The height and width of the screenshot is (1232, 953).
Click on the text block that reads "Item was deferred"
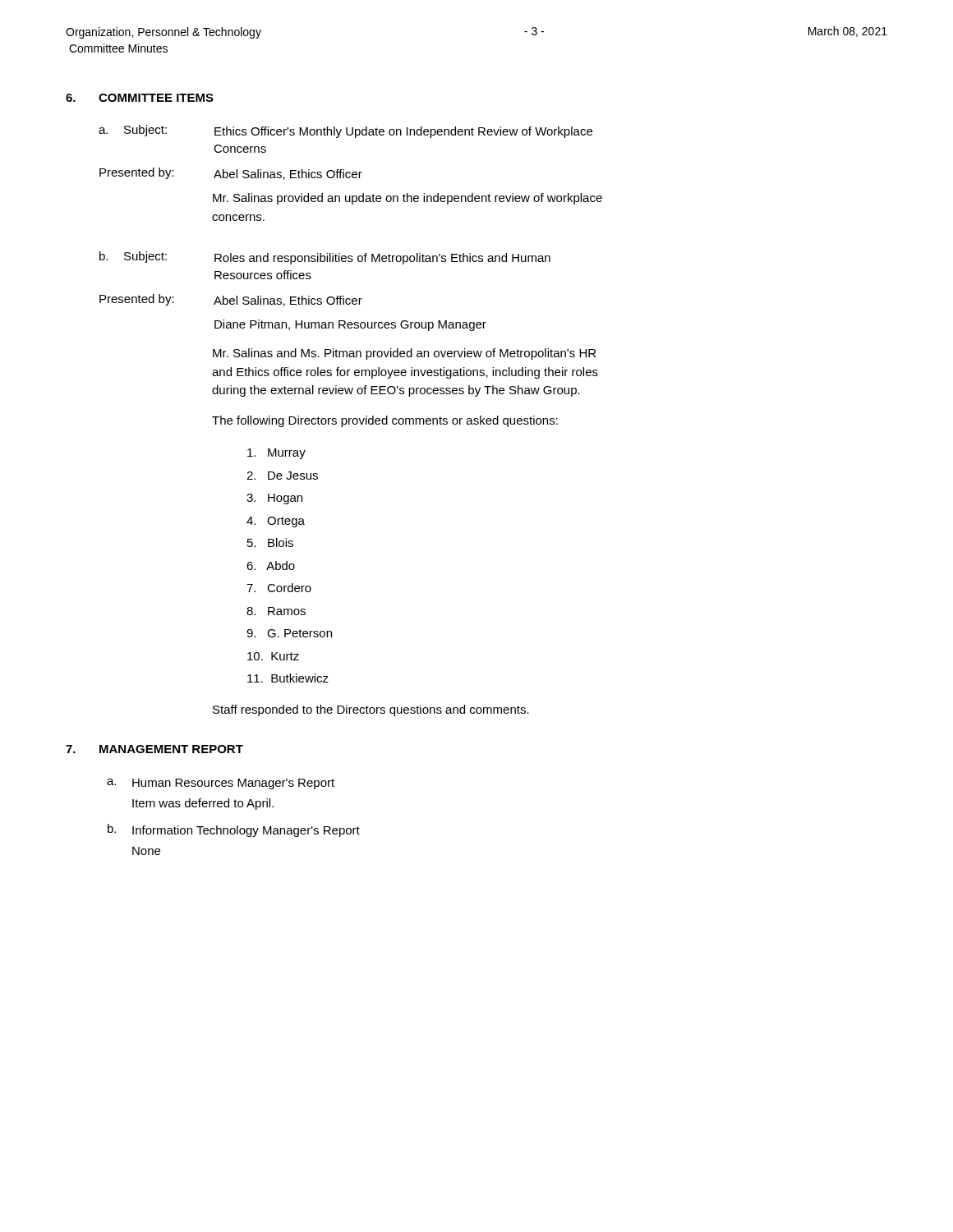tap(203, 803)
